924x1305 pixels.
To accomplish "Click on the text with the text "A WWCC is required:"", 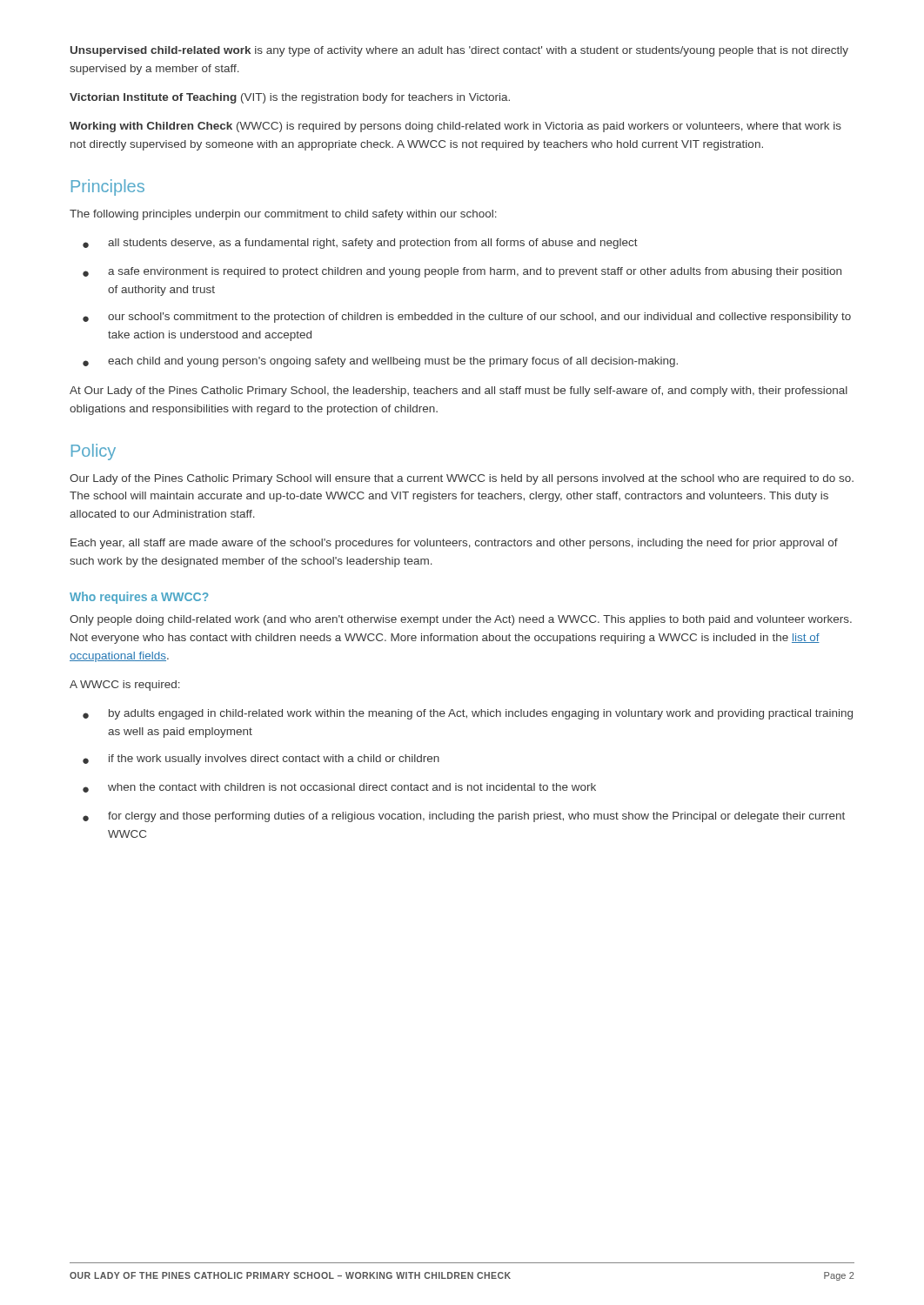I will (x=125, y=684).
